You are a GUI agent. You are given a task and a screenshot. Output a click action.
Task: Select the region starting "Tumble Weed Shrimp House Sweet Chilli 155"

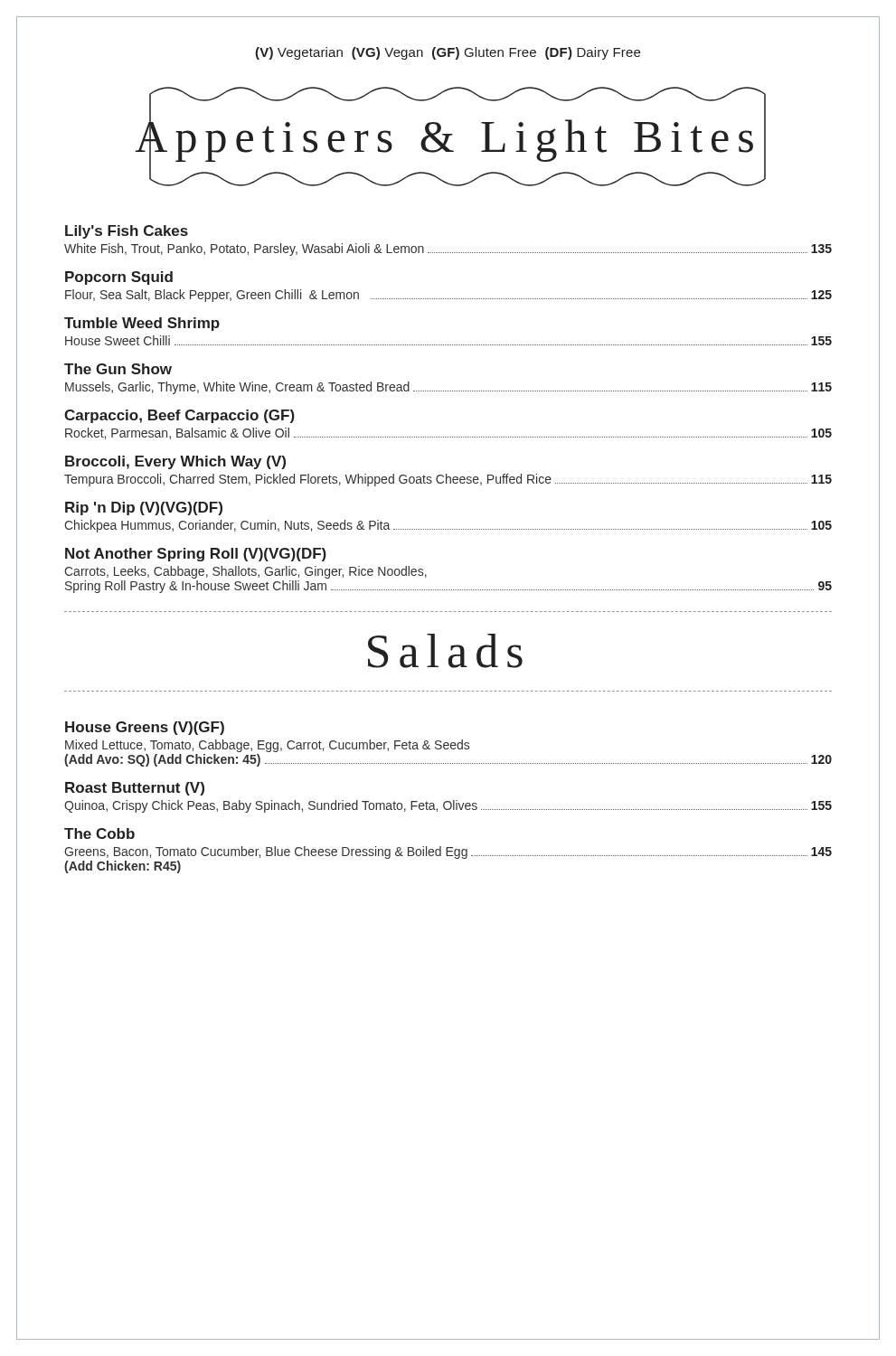pyautogui.click(x=142, y=324)
